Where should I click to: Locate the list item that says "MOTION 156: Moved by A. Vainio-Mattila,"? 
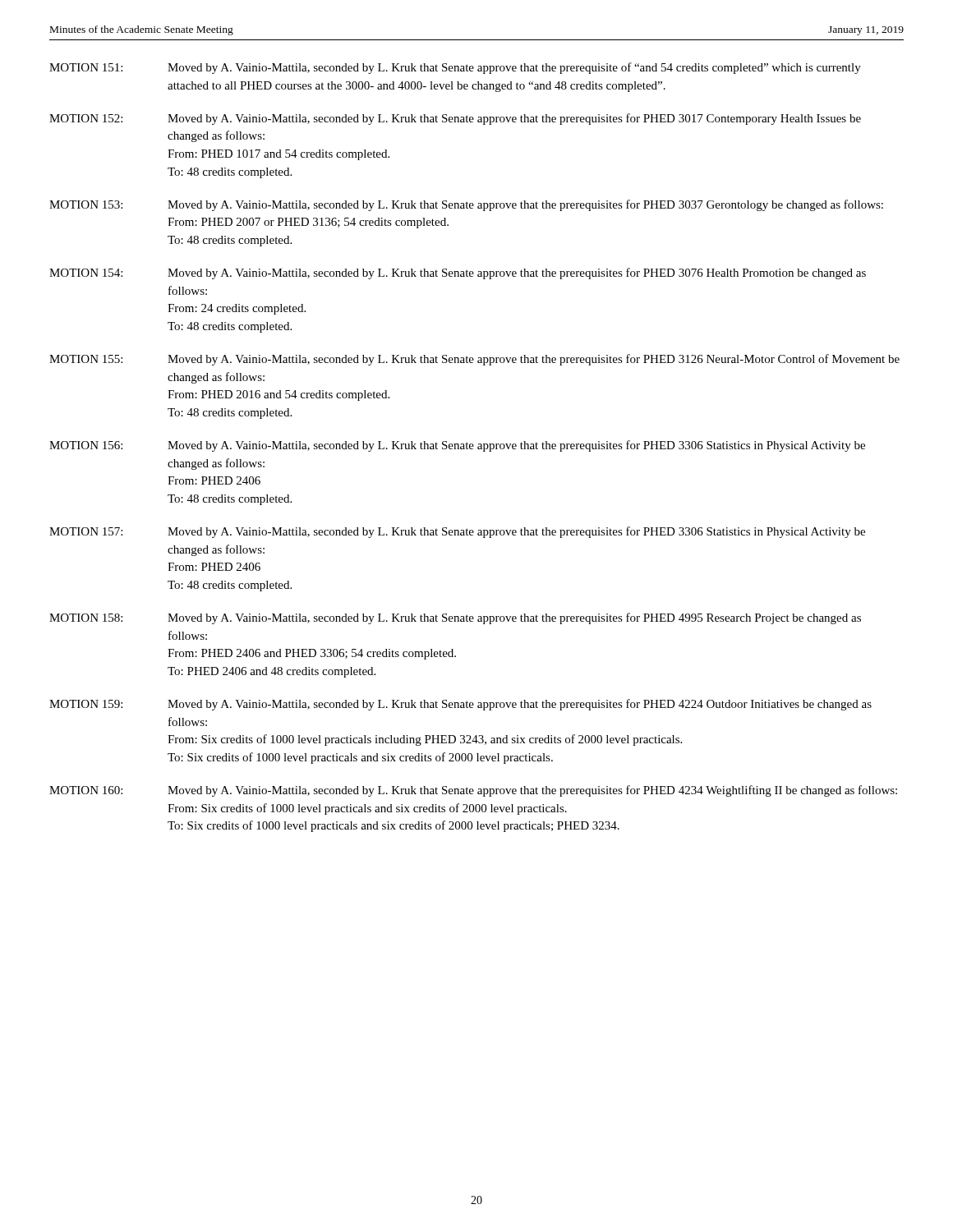pyautogui.click(x=457, y=446)
